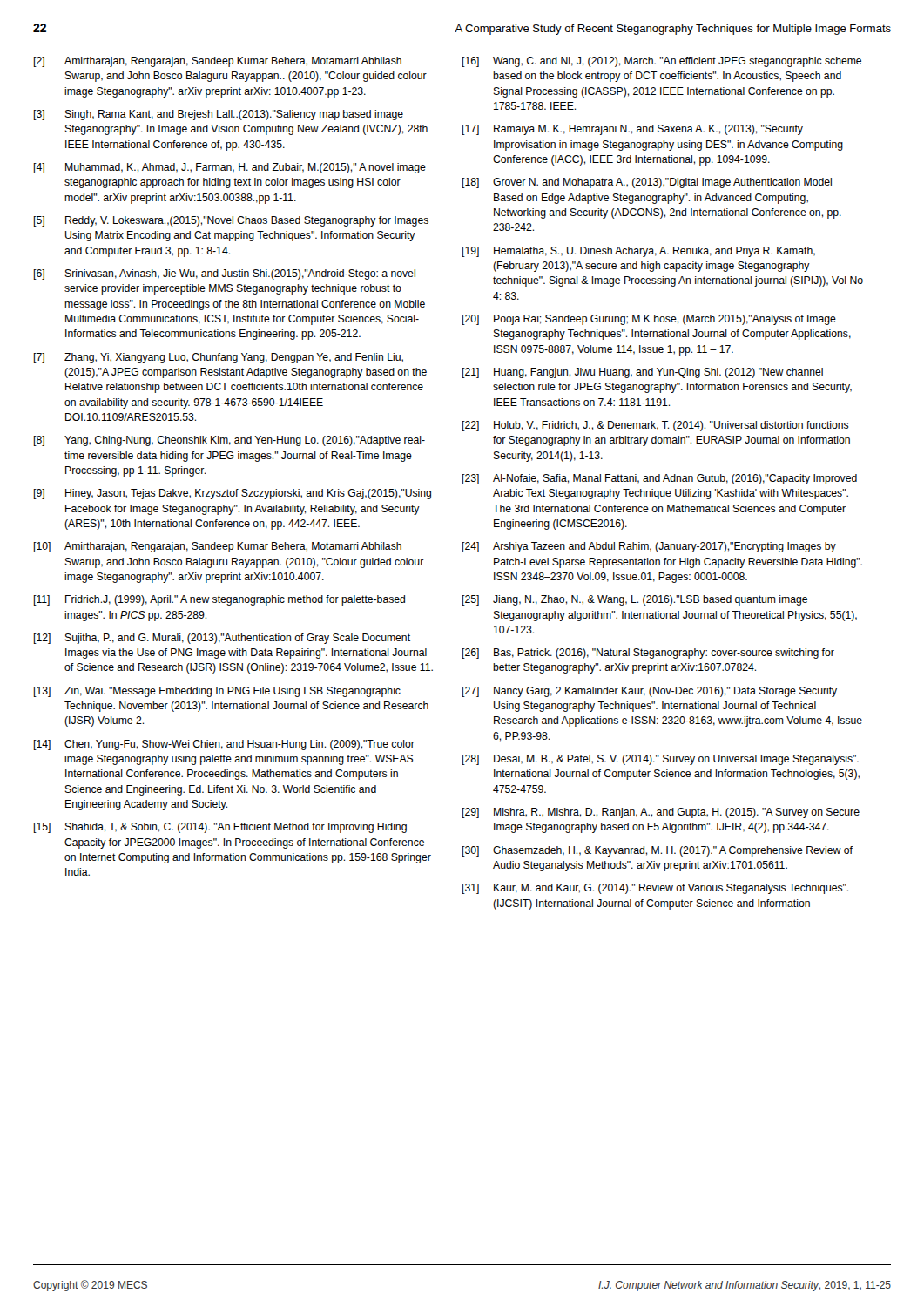924x1307 pixels.
Task: Click on the list item containing "[4] Muhammad, K., Ahmad,"
Action: [x=234, y=183]
